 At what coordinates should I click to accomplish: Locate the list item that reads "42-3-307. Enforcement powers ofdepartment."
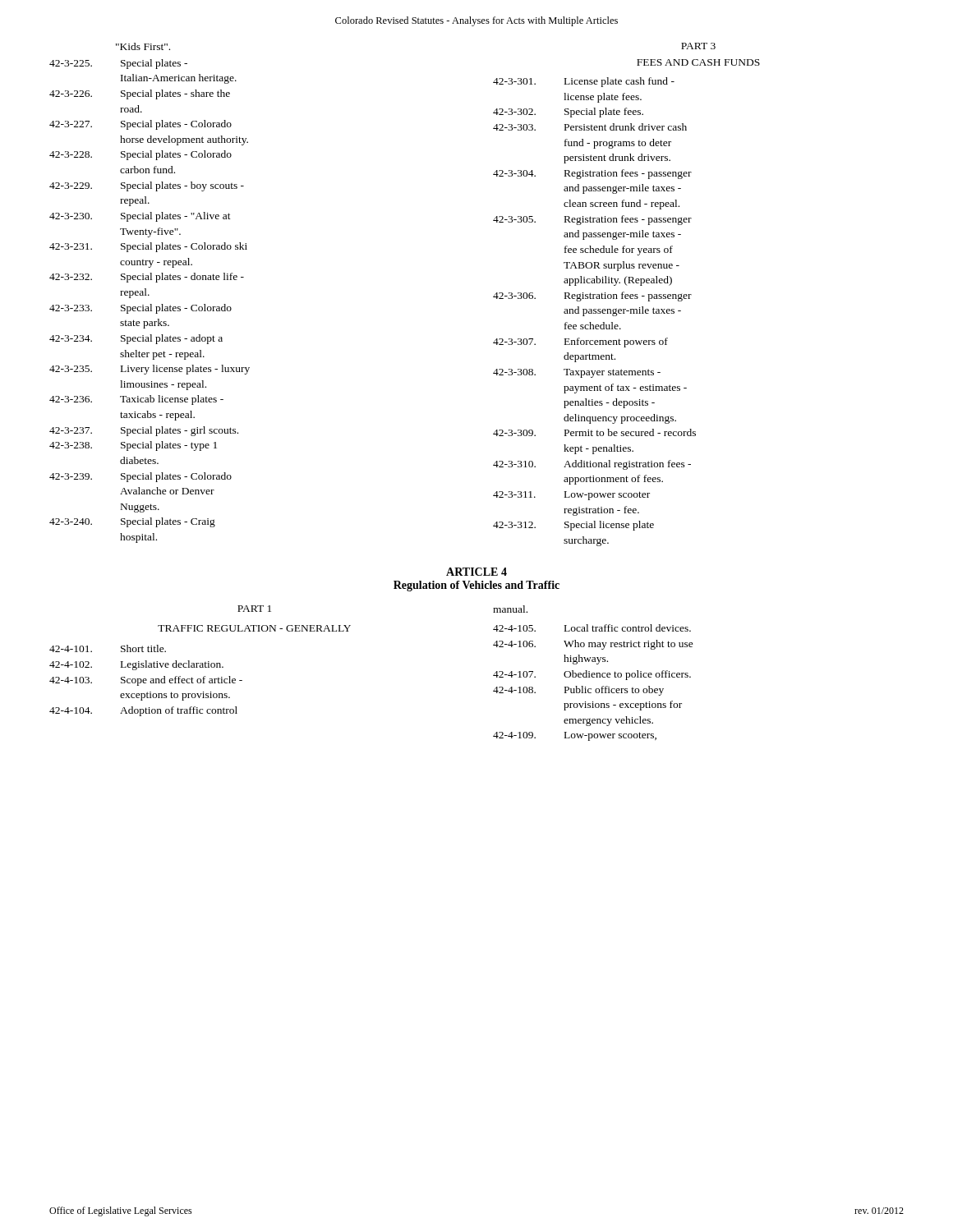pos(580,342)
